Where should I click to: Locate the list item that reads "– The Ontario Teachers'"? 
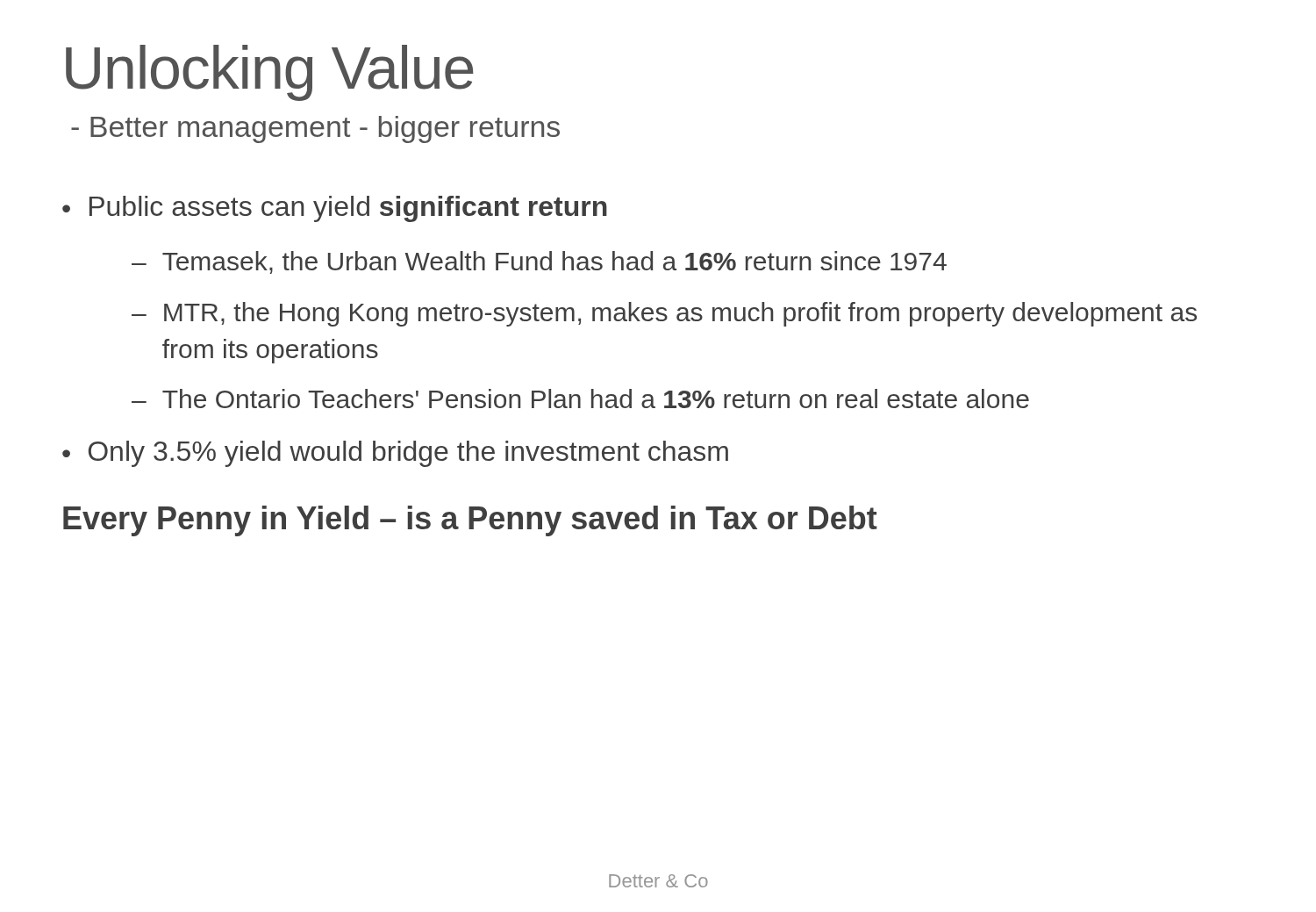point(693,400)
